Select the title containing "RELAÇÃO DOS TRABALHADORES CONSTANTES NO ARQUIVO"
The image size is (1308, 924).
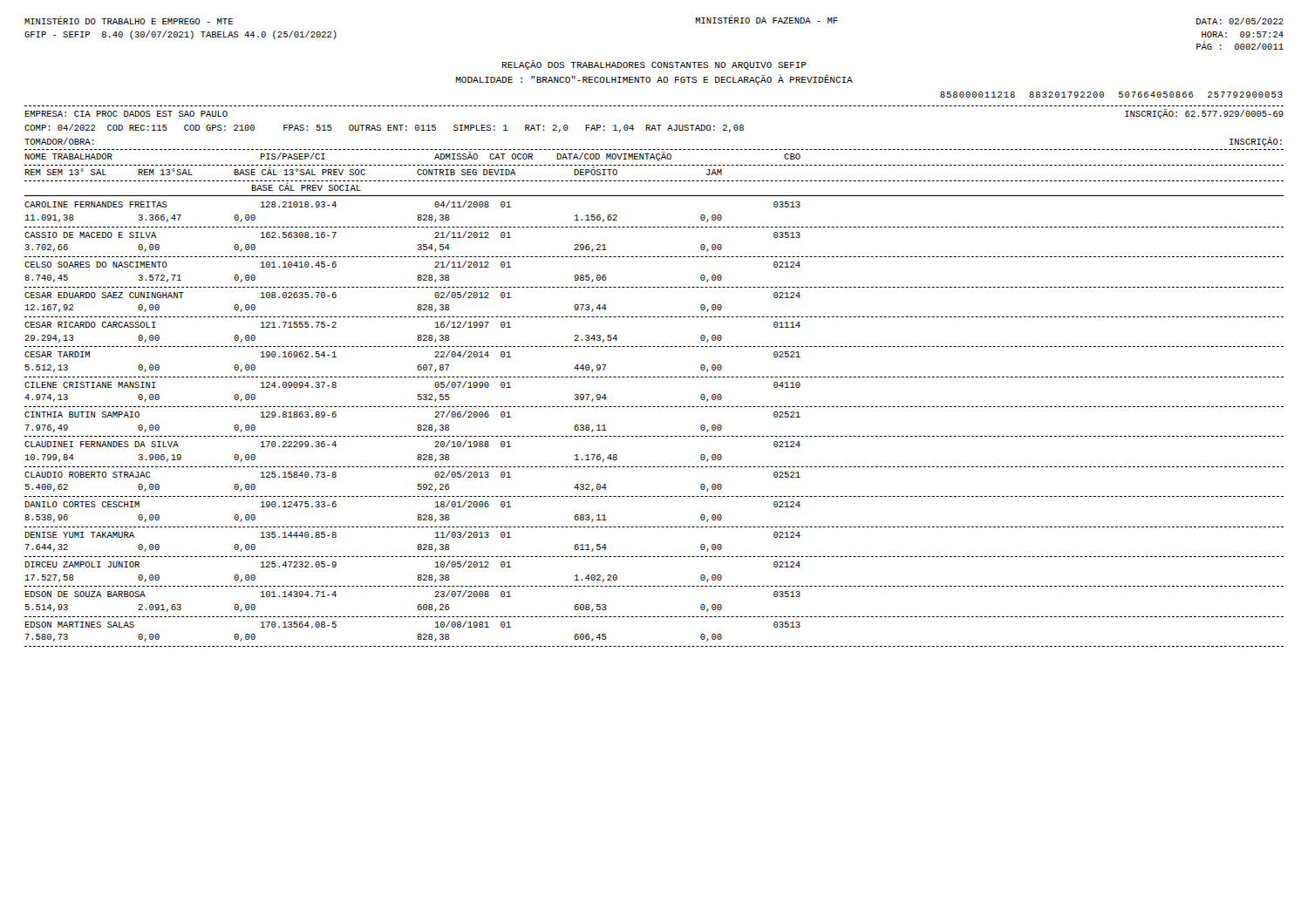click(654, 73)
